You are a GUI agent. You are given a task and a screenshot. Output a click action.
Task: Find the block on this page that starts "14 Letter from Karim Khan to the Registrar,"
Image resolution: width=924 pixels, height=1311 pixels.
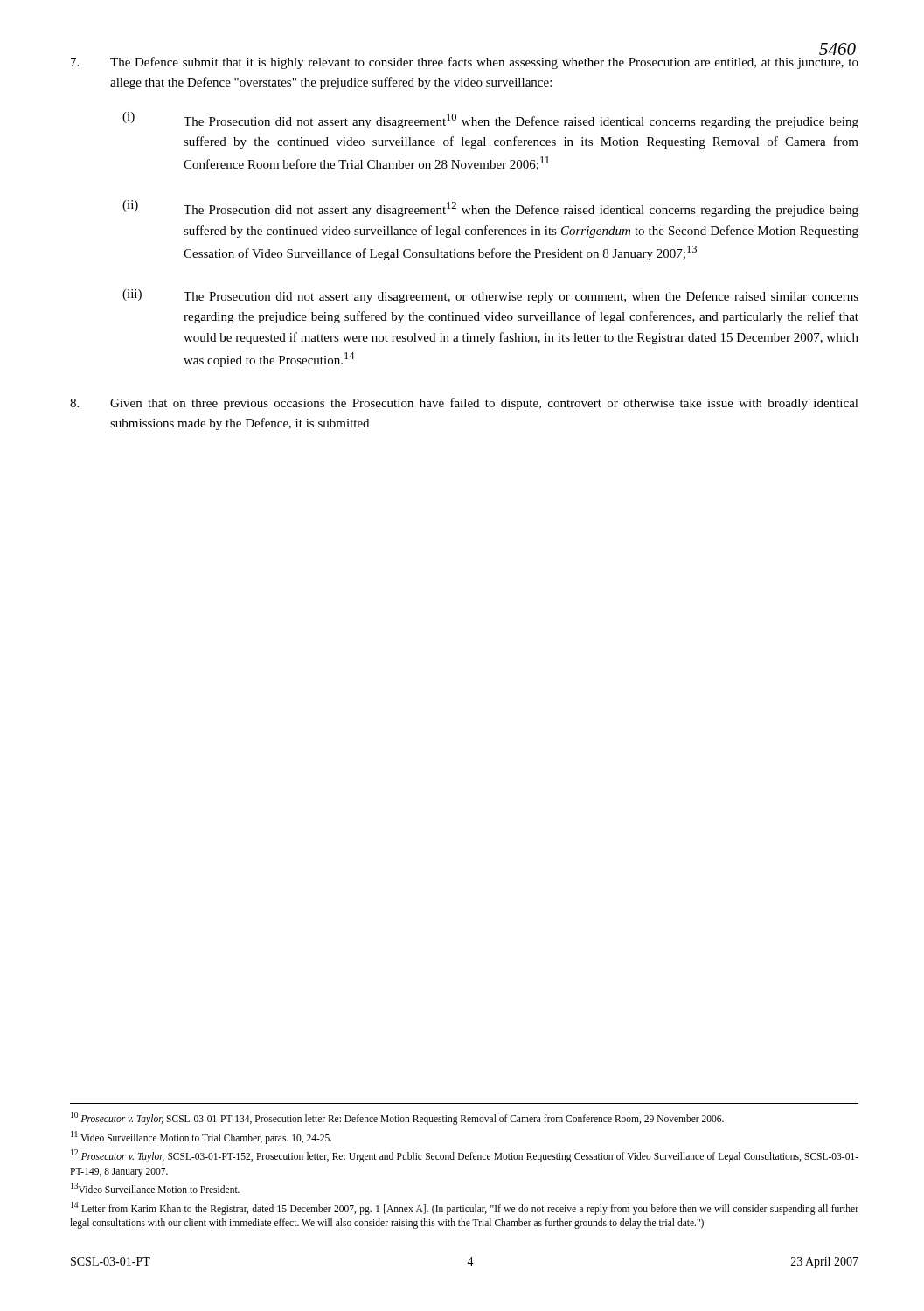click(464, 1214)
